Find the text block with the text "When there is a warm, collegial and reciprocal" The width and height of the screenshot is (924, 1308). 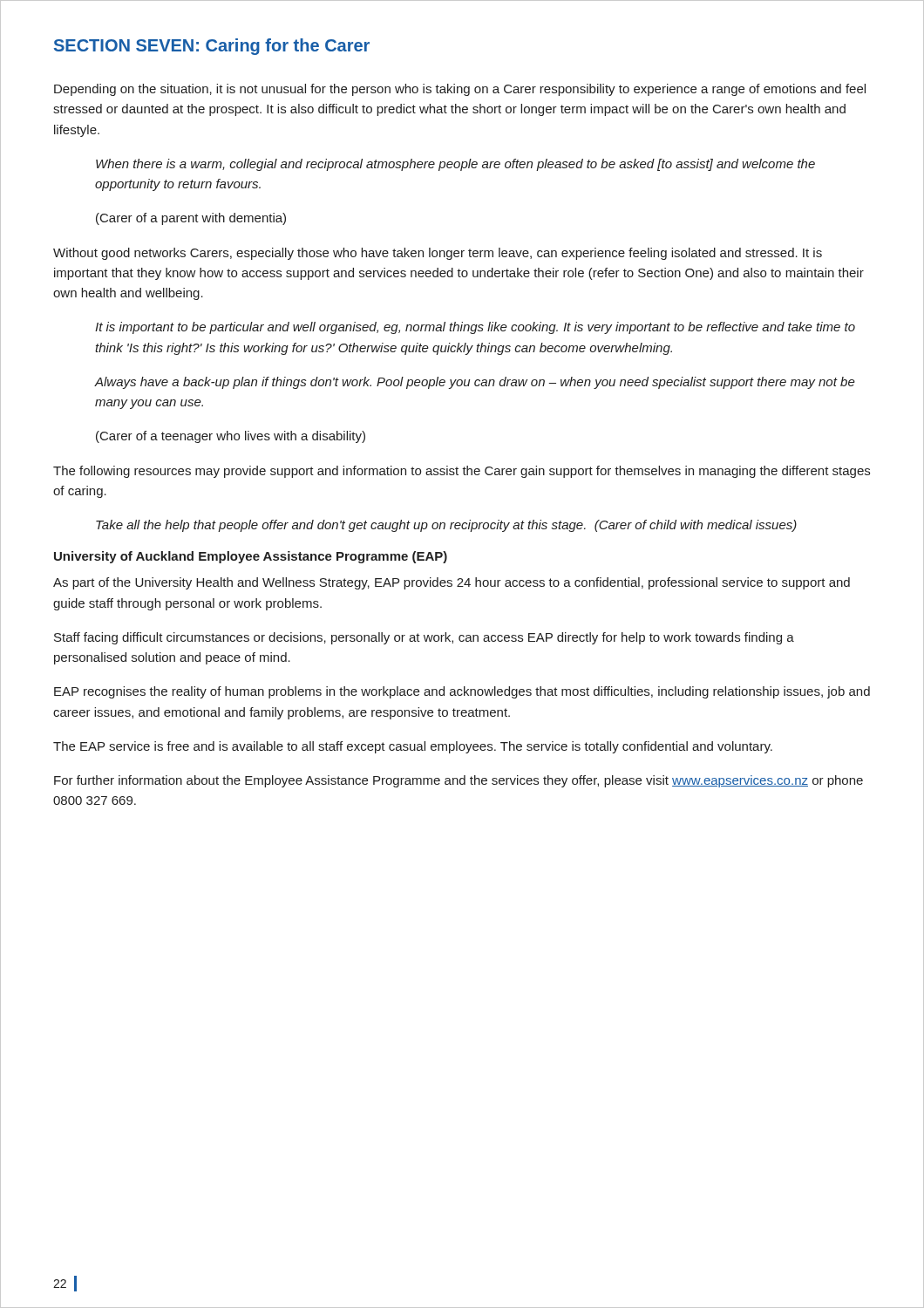pyautogui.click(x=455, y=165)
